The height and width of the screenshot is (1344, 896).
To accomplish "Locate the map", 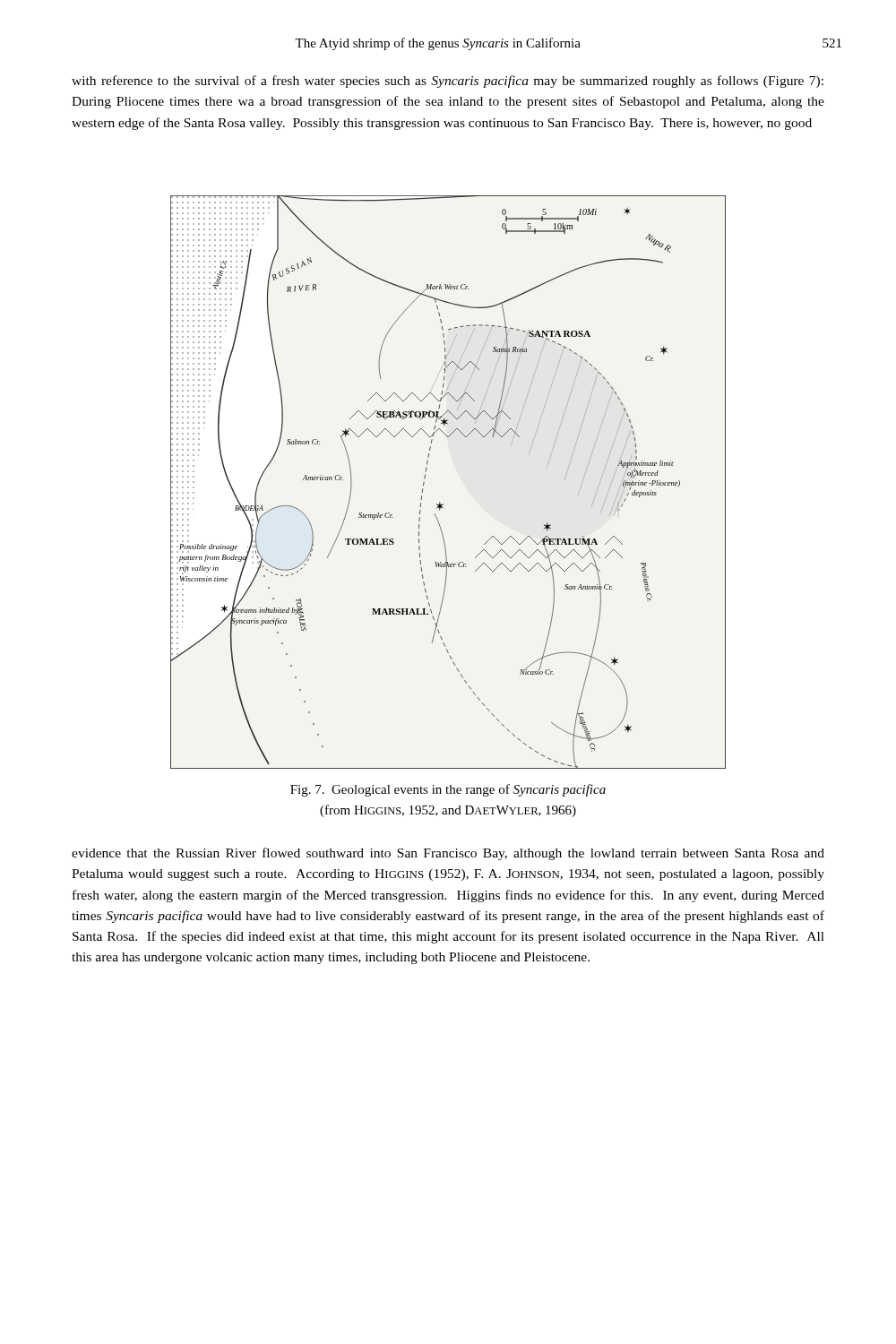I will click(448, 482).
